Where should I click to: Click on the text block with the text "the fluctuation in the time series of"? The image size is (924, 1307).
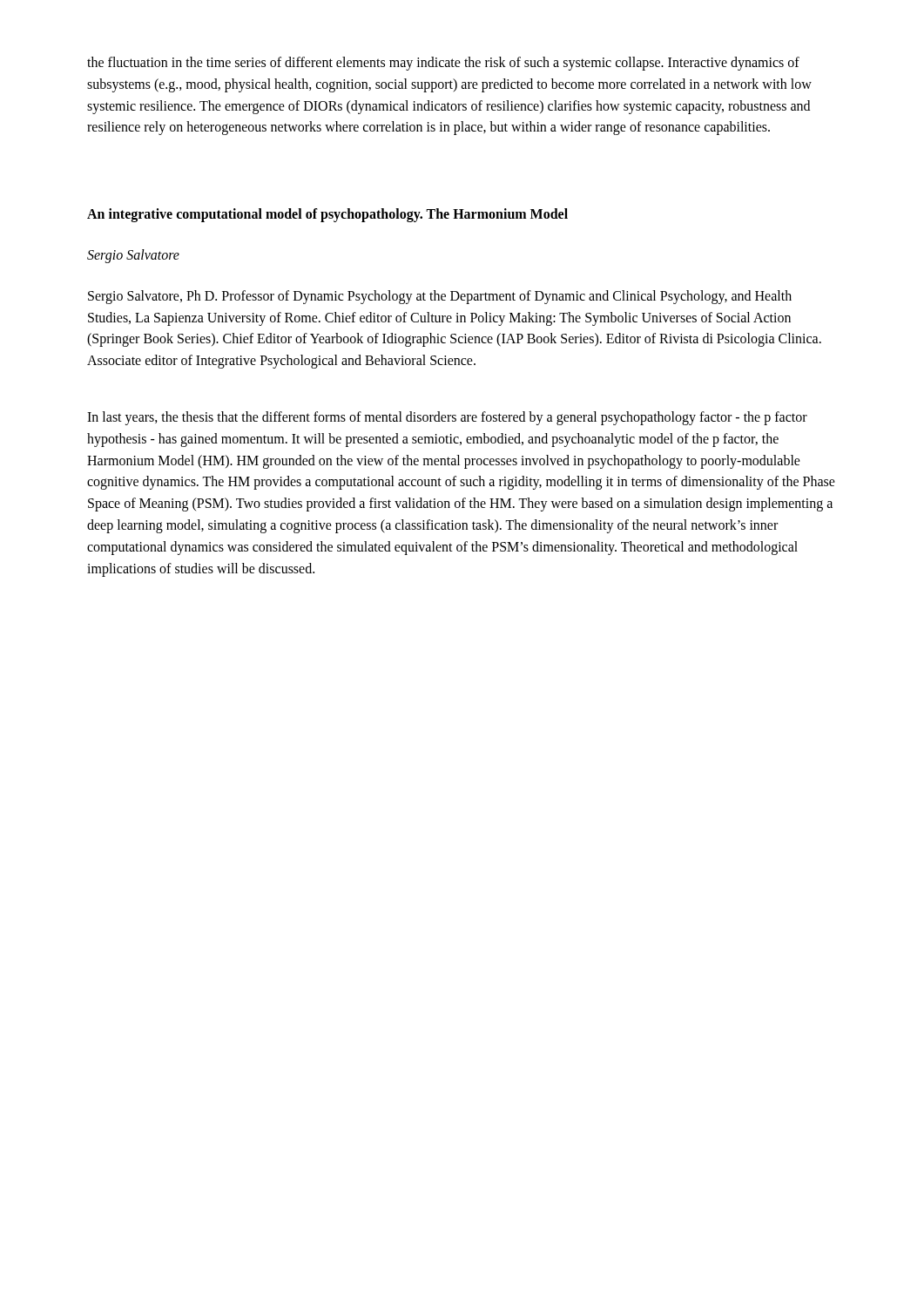(449, 95)
